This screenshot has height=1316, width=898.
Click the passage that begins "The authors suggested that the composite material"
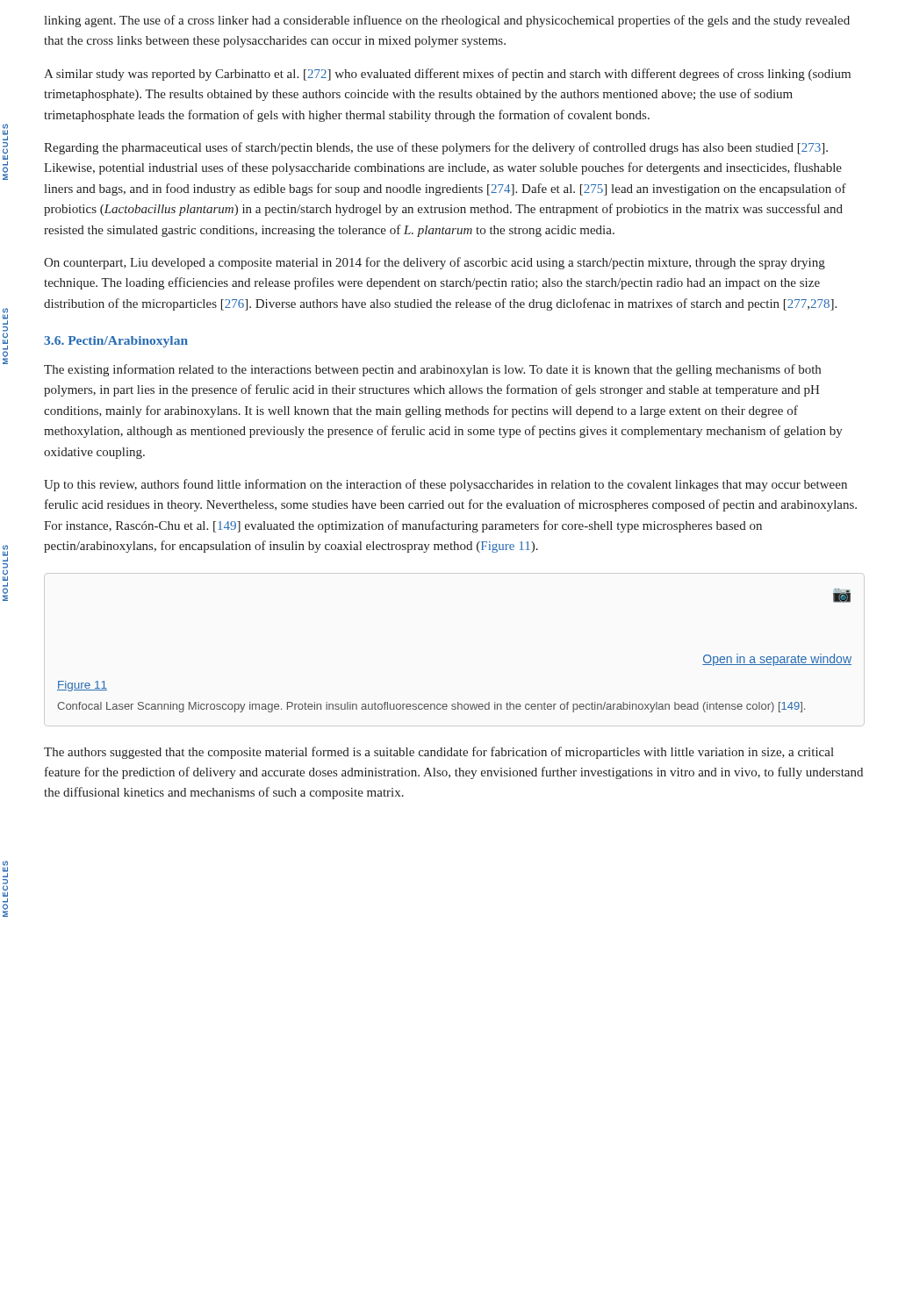(x=454, y=772)
